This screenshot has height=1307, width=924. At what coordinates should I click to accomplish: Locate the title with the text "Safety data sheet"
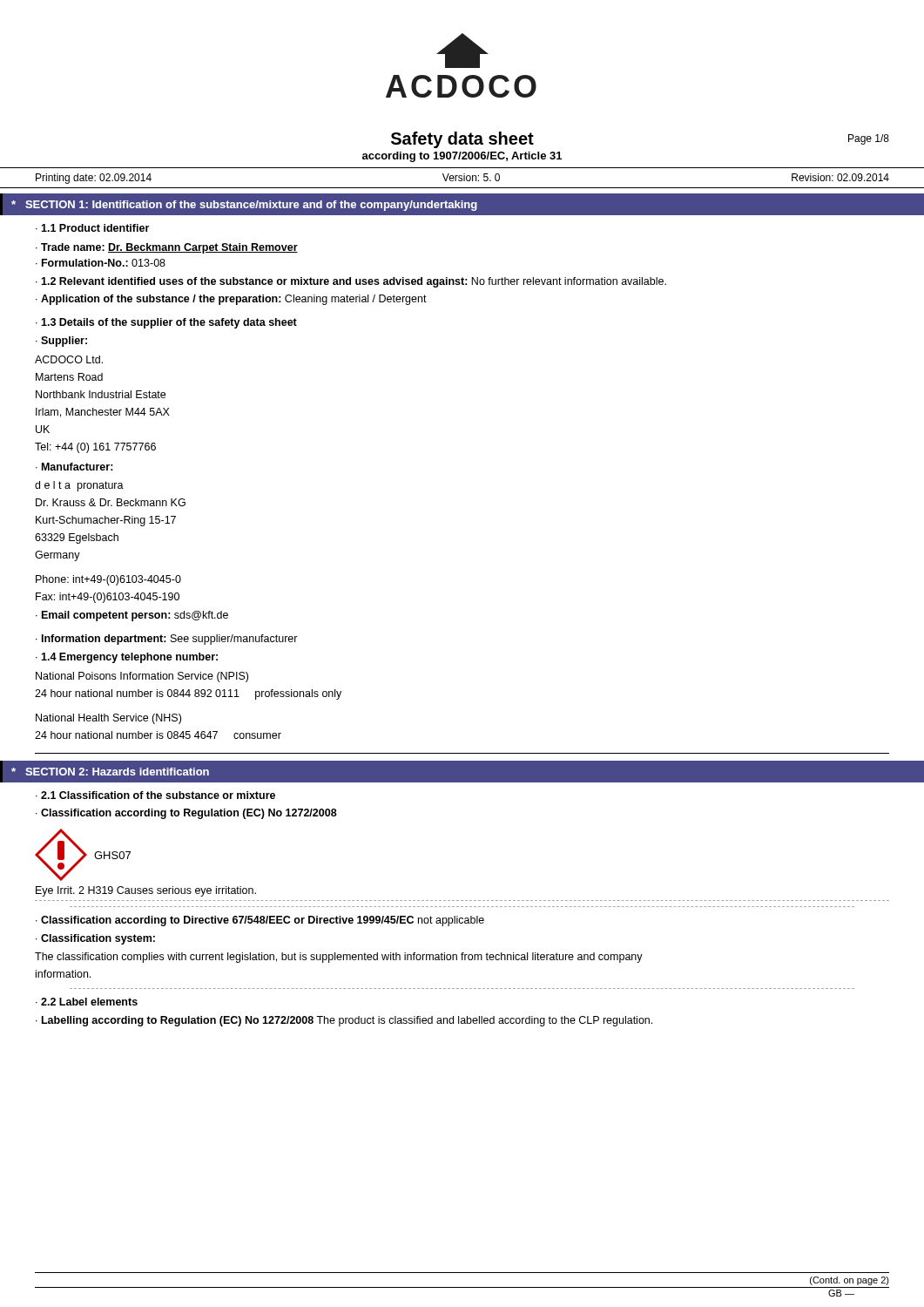[x=462, y=146]
